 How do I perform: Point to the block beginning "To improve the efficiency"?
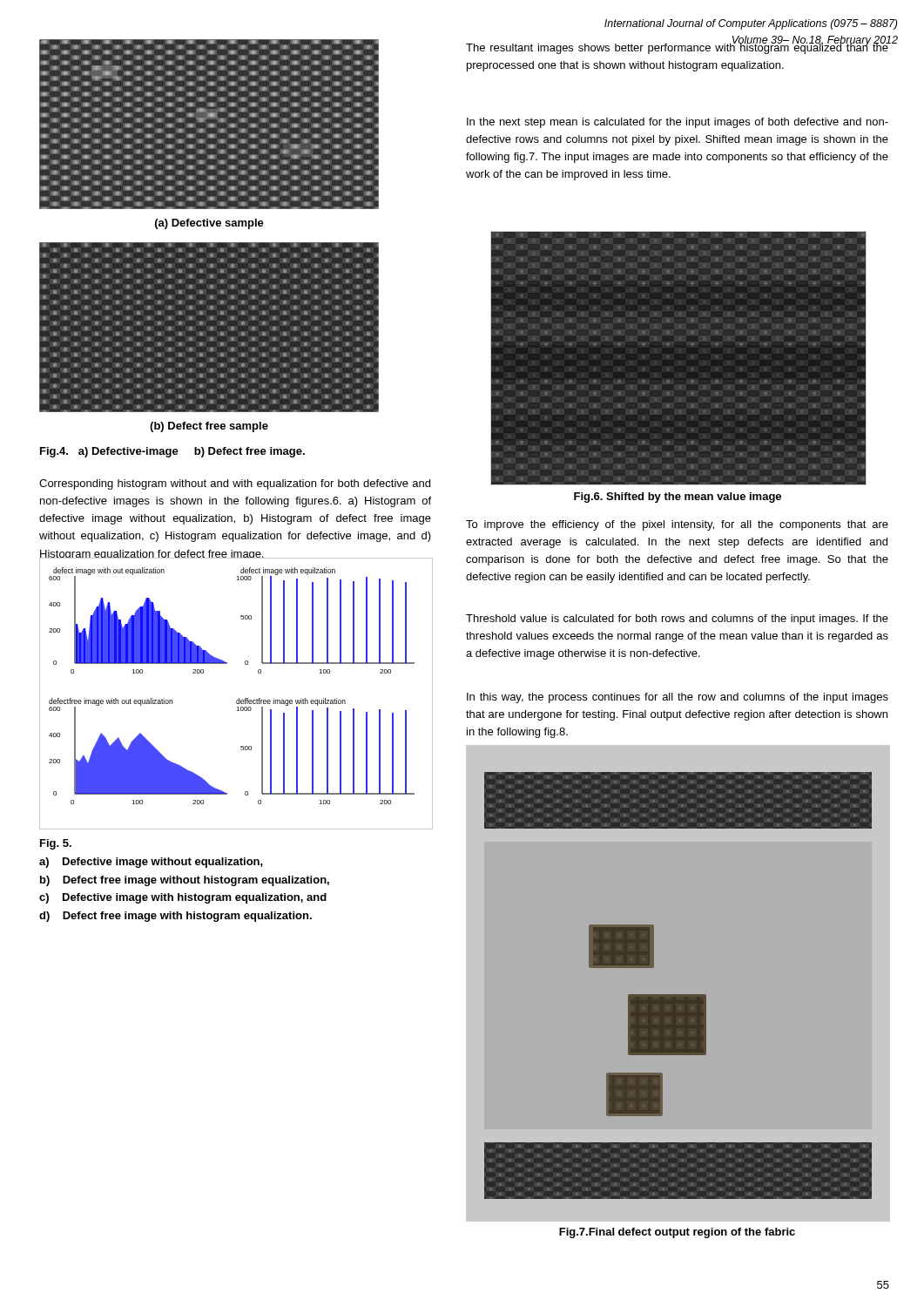pyautogui.click(x=677, y=550)
